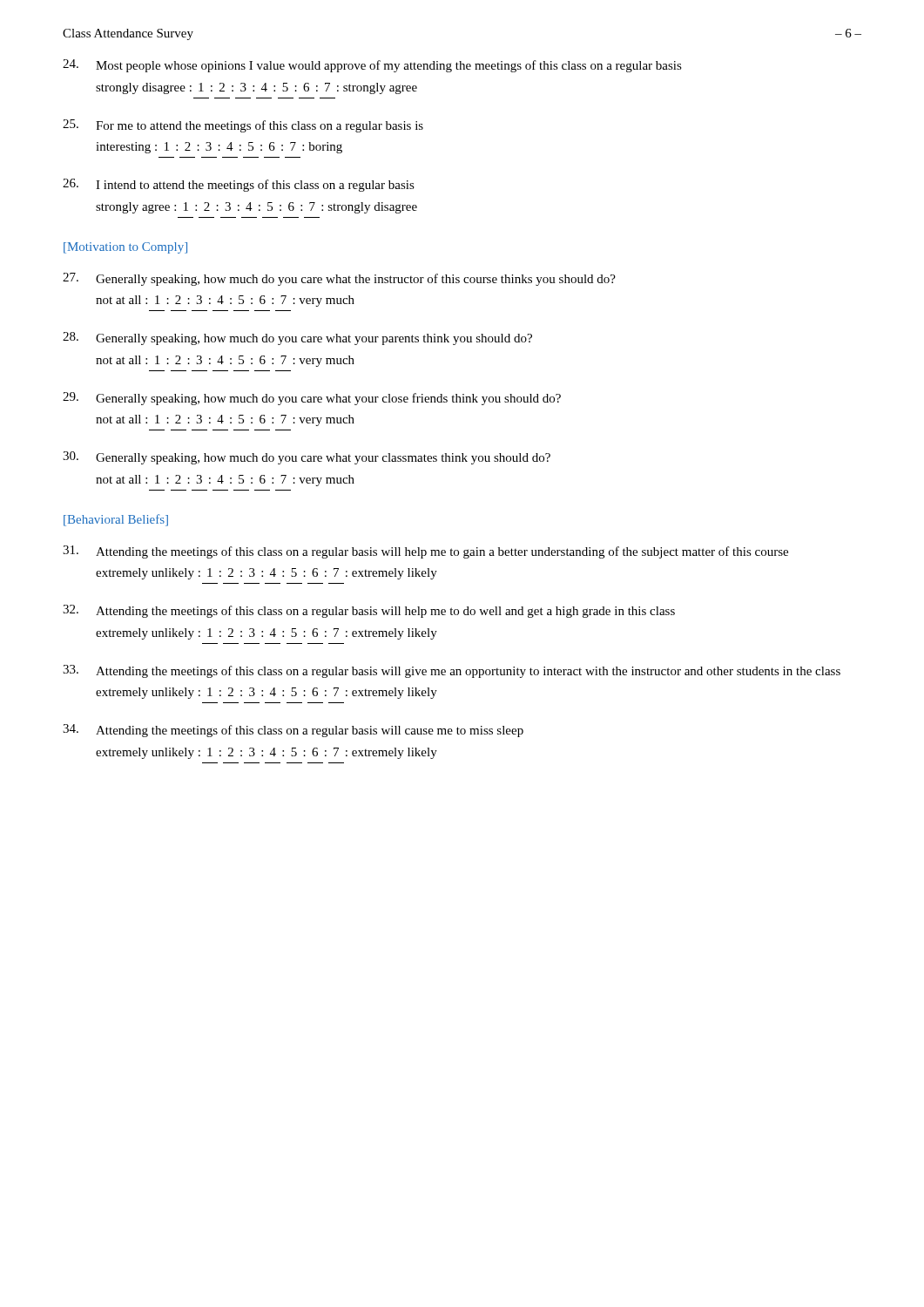
Task: Find the element starting "34. Attending the meetings of this class"
Action: coord(462,743)
